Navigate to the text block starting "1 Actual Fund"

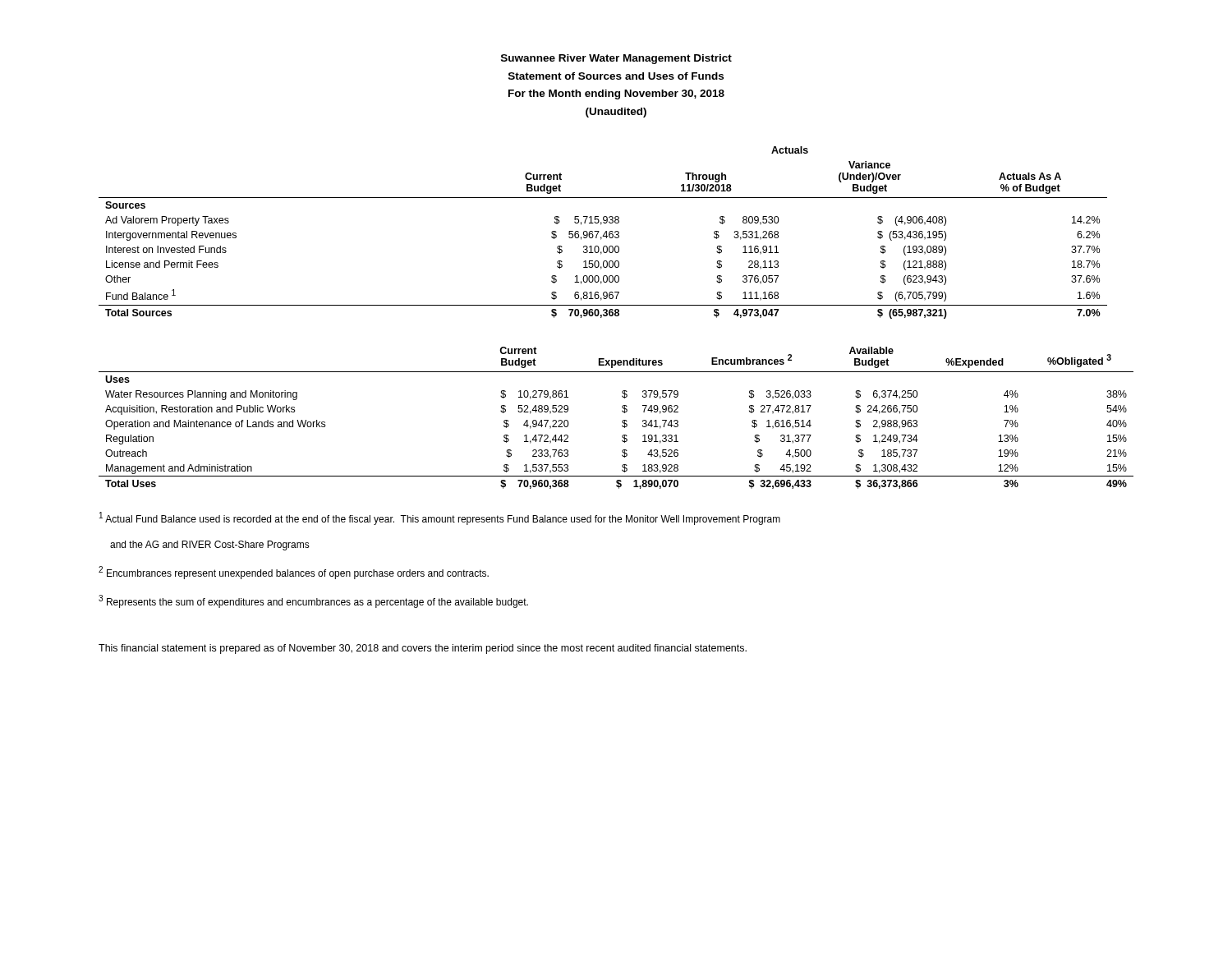pyautogui.click(x=616, y=531)
